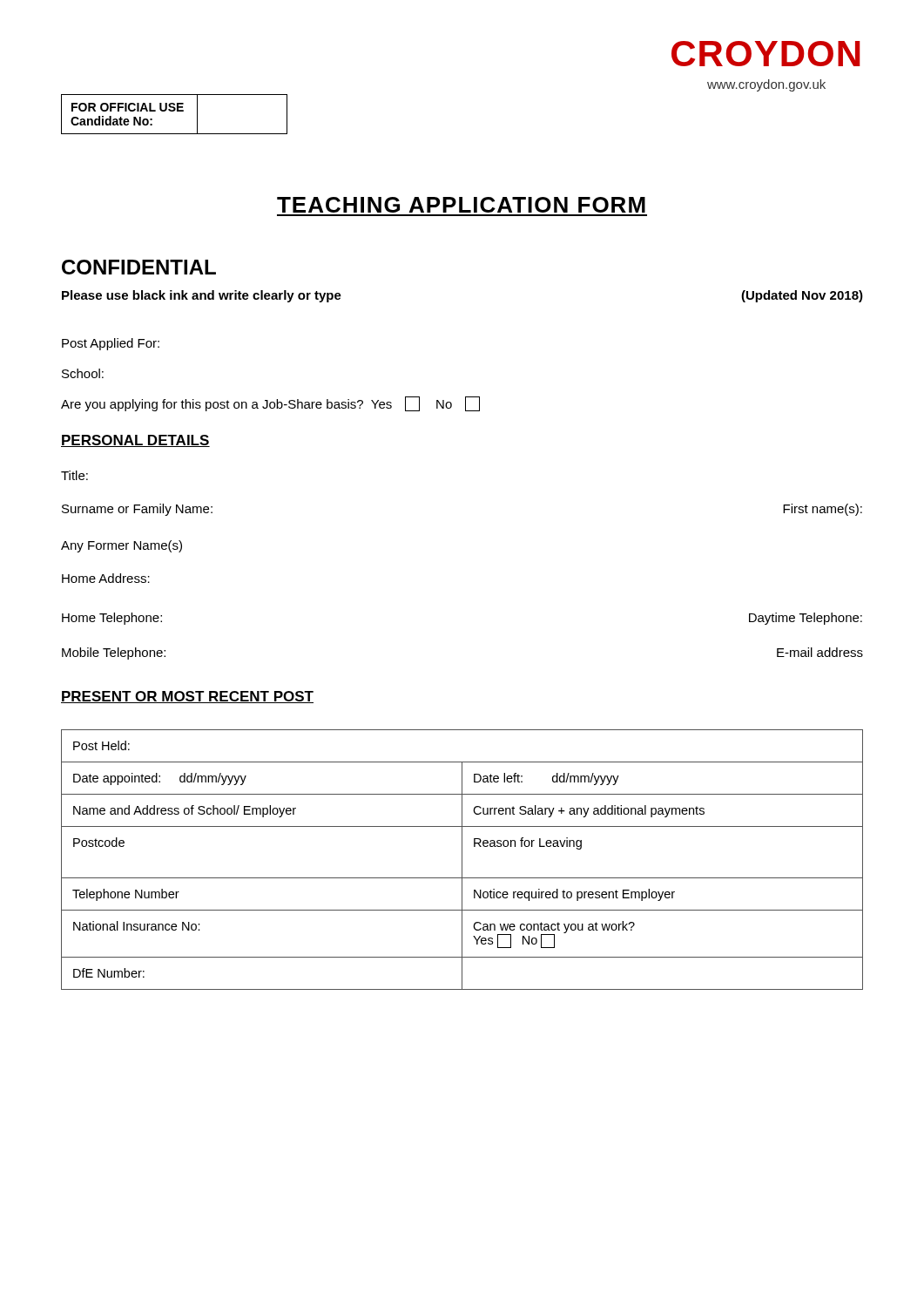This screenshot has width=924, height=1307.
Task: Select the text block starting "Surname or Family"
Action: pyautogui.click(x=136, y=509)
